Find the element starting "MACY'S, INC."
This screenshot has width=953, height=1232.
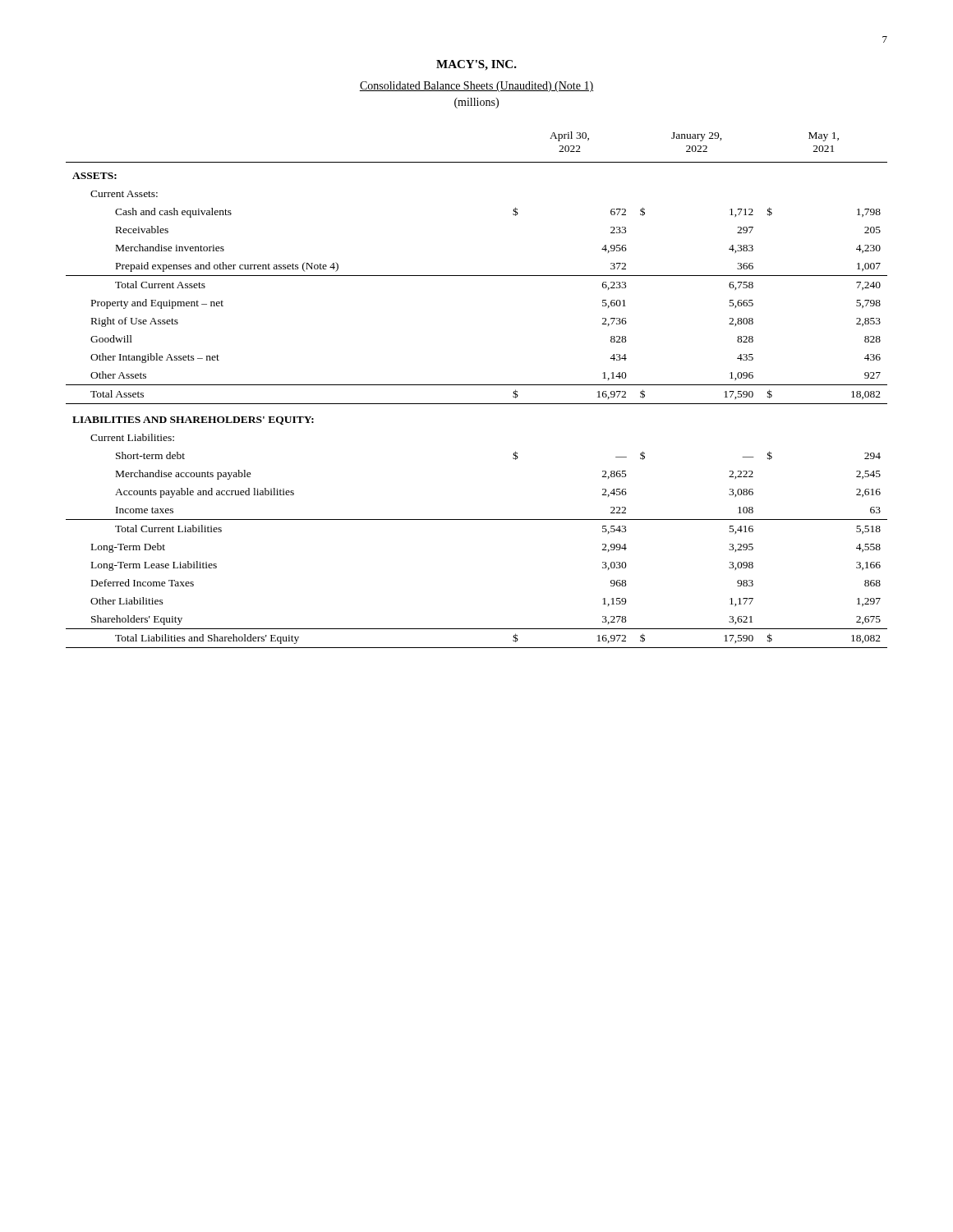pos(476,64)
